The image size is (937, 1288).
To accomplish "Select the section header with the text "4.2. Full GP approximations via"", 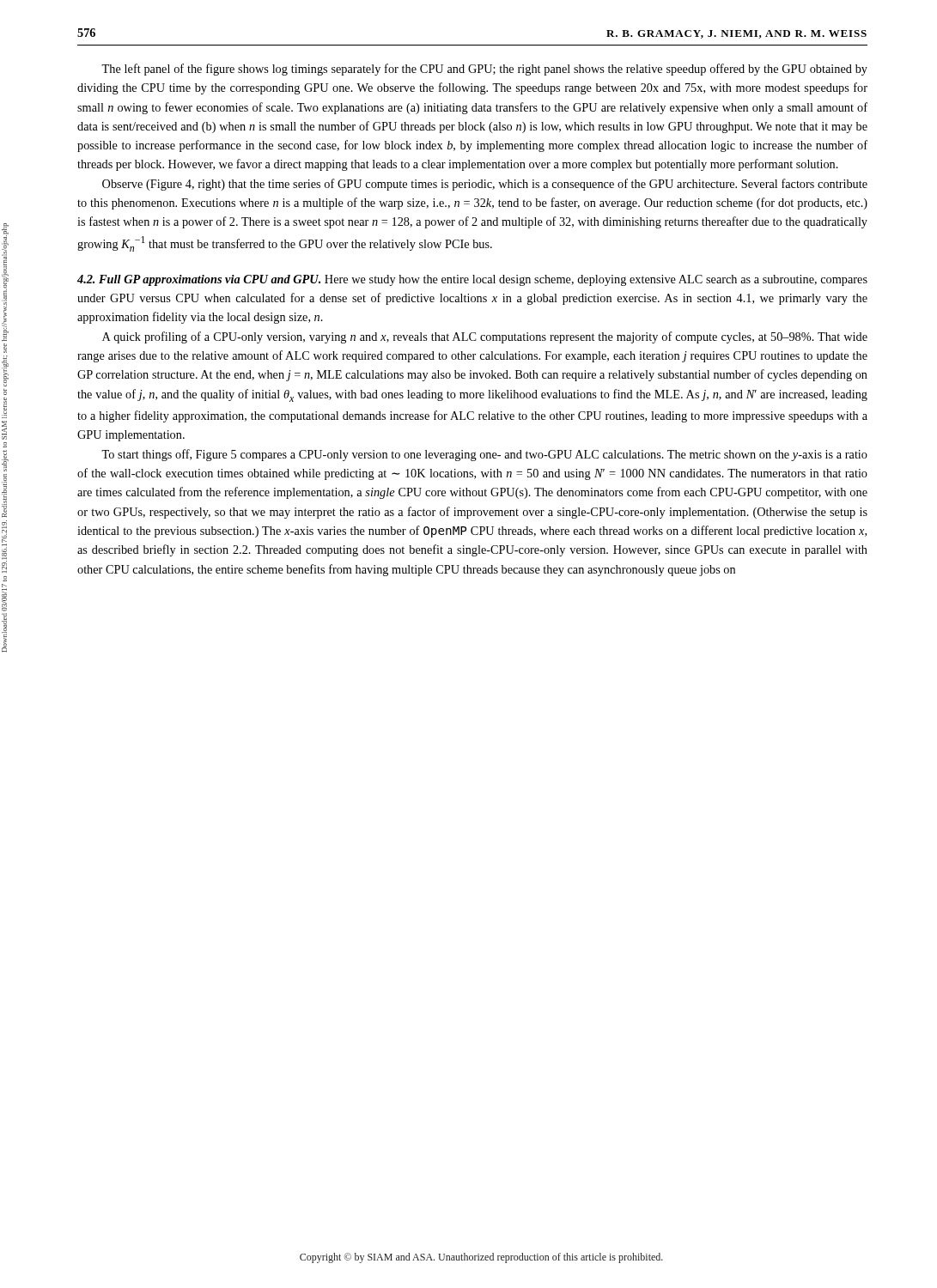I will [472, 298].
